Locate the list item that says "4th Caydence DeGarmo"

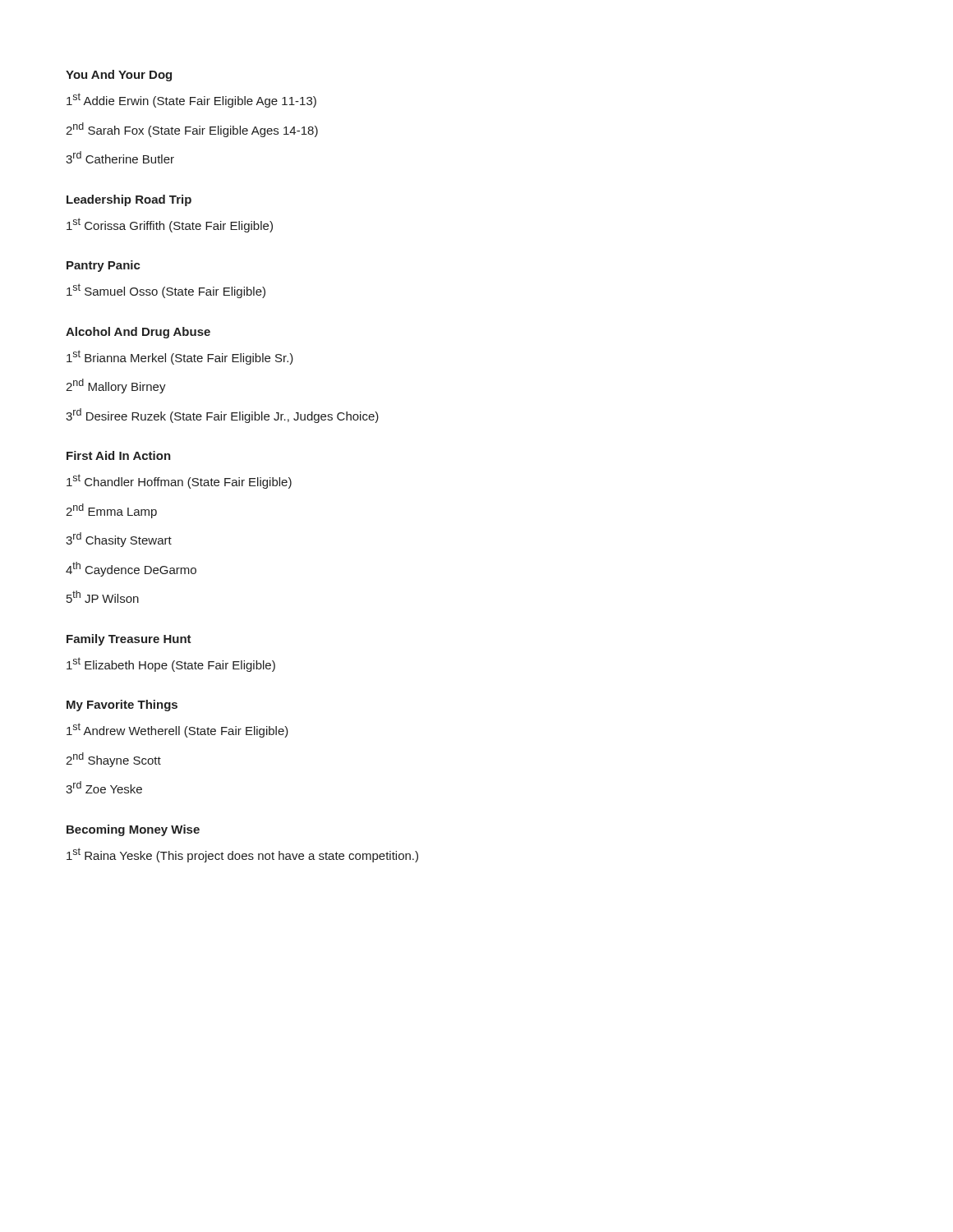[x=131, y=568]
